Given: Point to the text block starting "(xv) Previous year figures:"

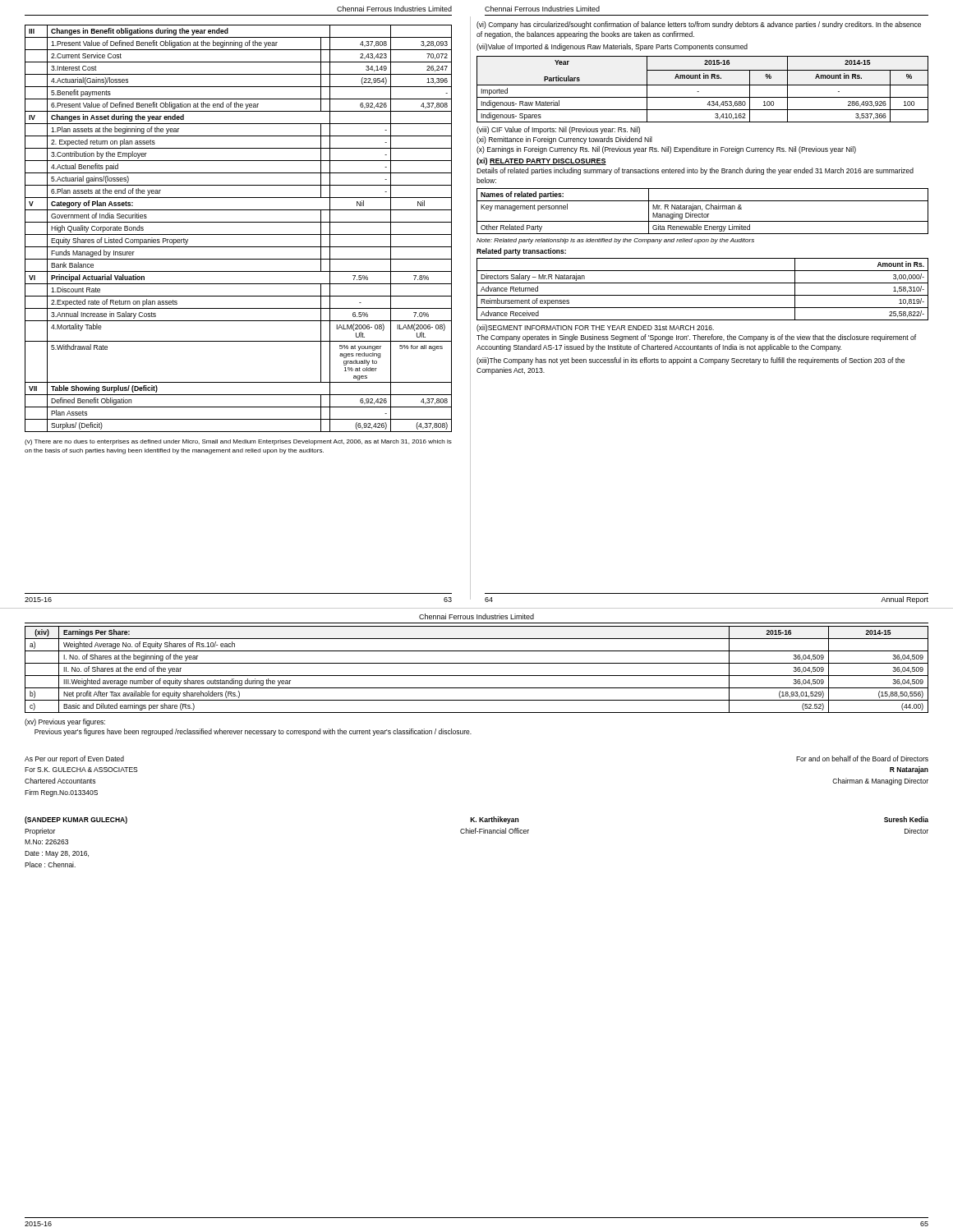Looking at the screenshot, I should tap(248, 727).
